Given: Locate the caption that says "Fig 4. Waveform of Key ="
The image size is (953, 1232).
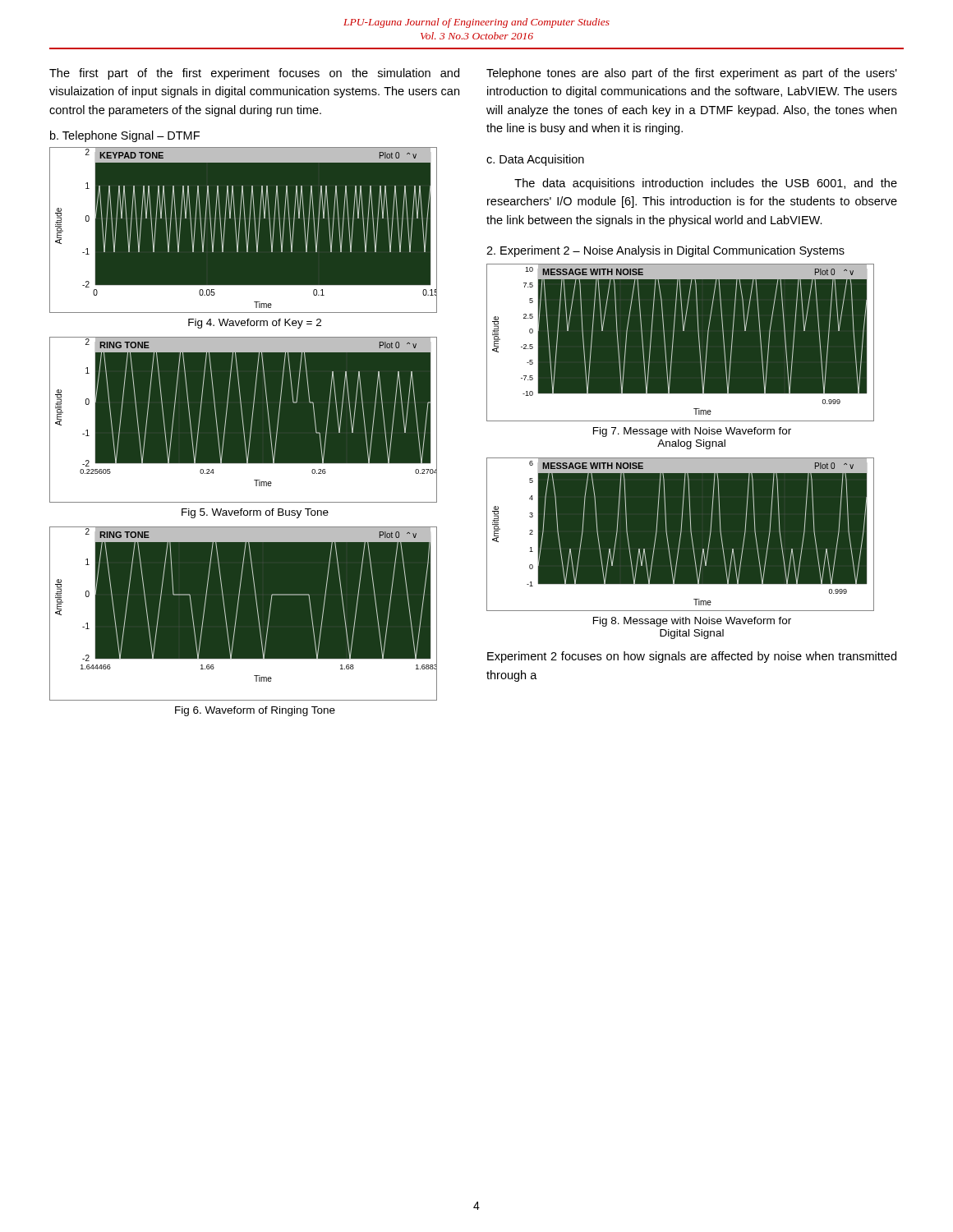Looking at the screenshot, I should click(x=255, y=323).
